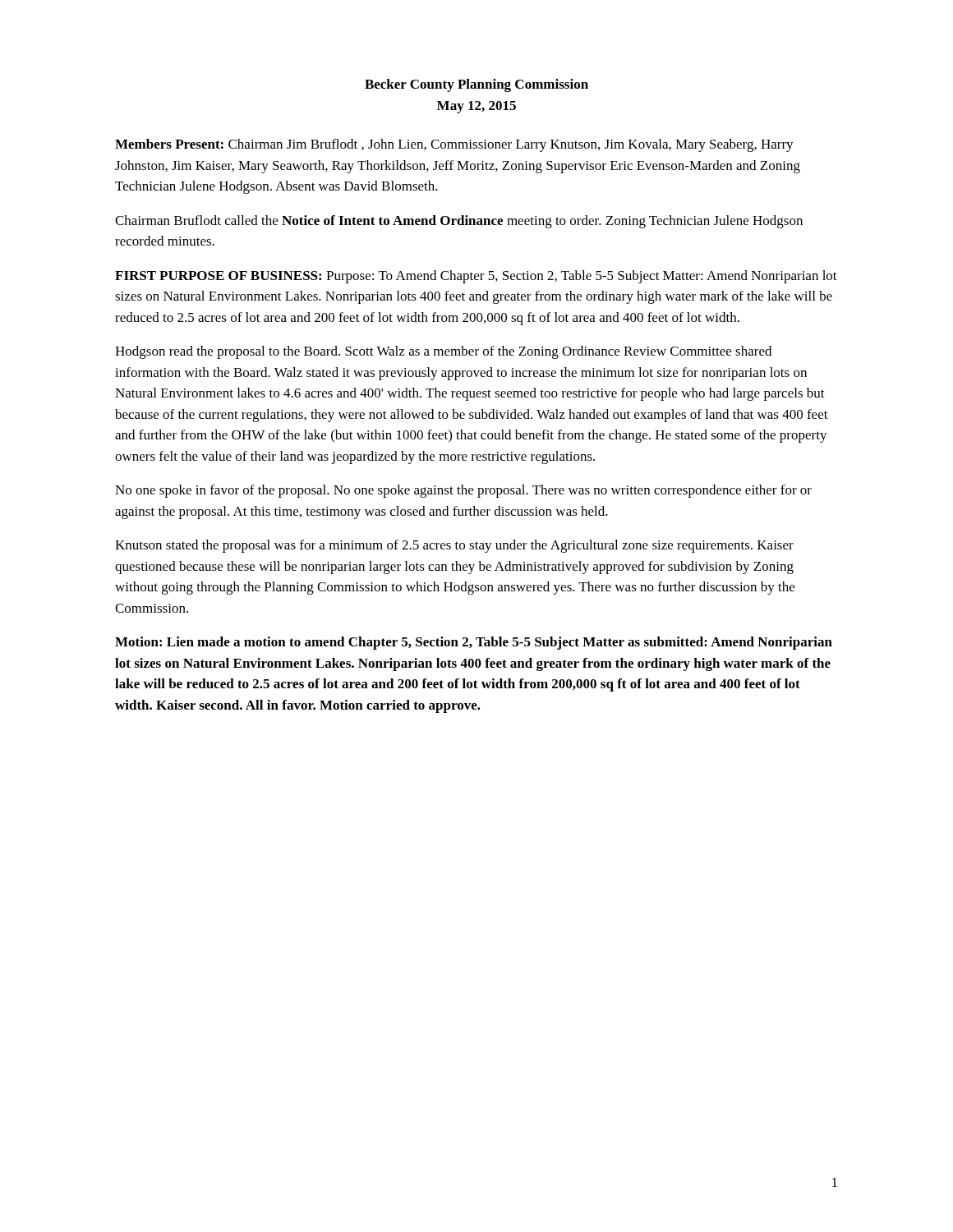Viewport: 953px width, 1232px height.
Task: Click the passage that begins "Knutson stated the proposal was"
Action: [476, 577]
